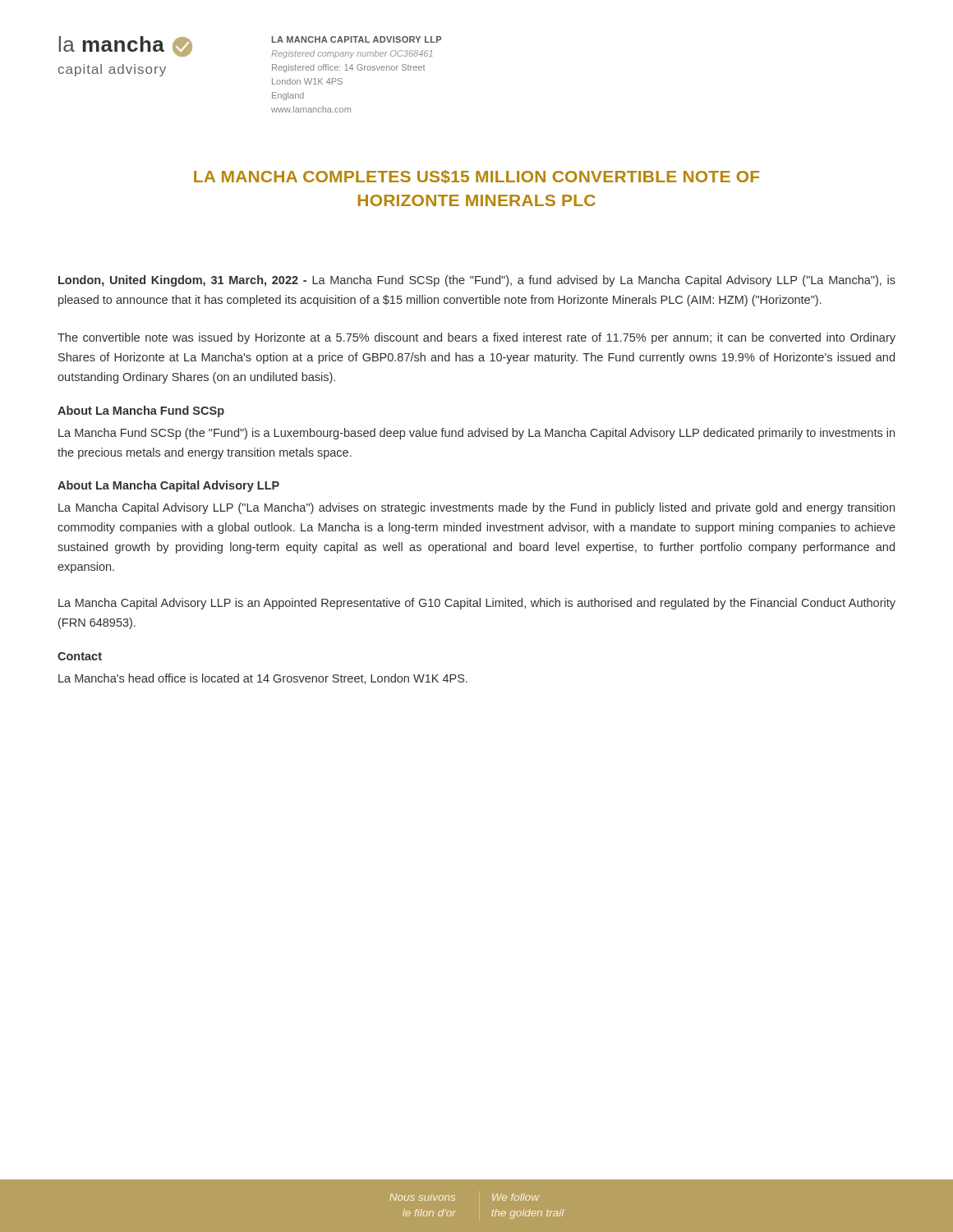Screen dimensions: 1232x953
Task: Find the text block with the text "The convertible note was issued by Horizonte"
Action: 476,357
